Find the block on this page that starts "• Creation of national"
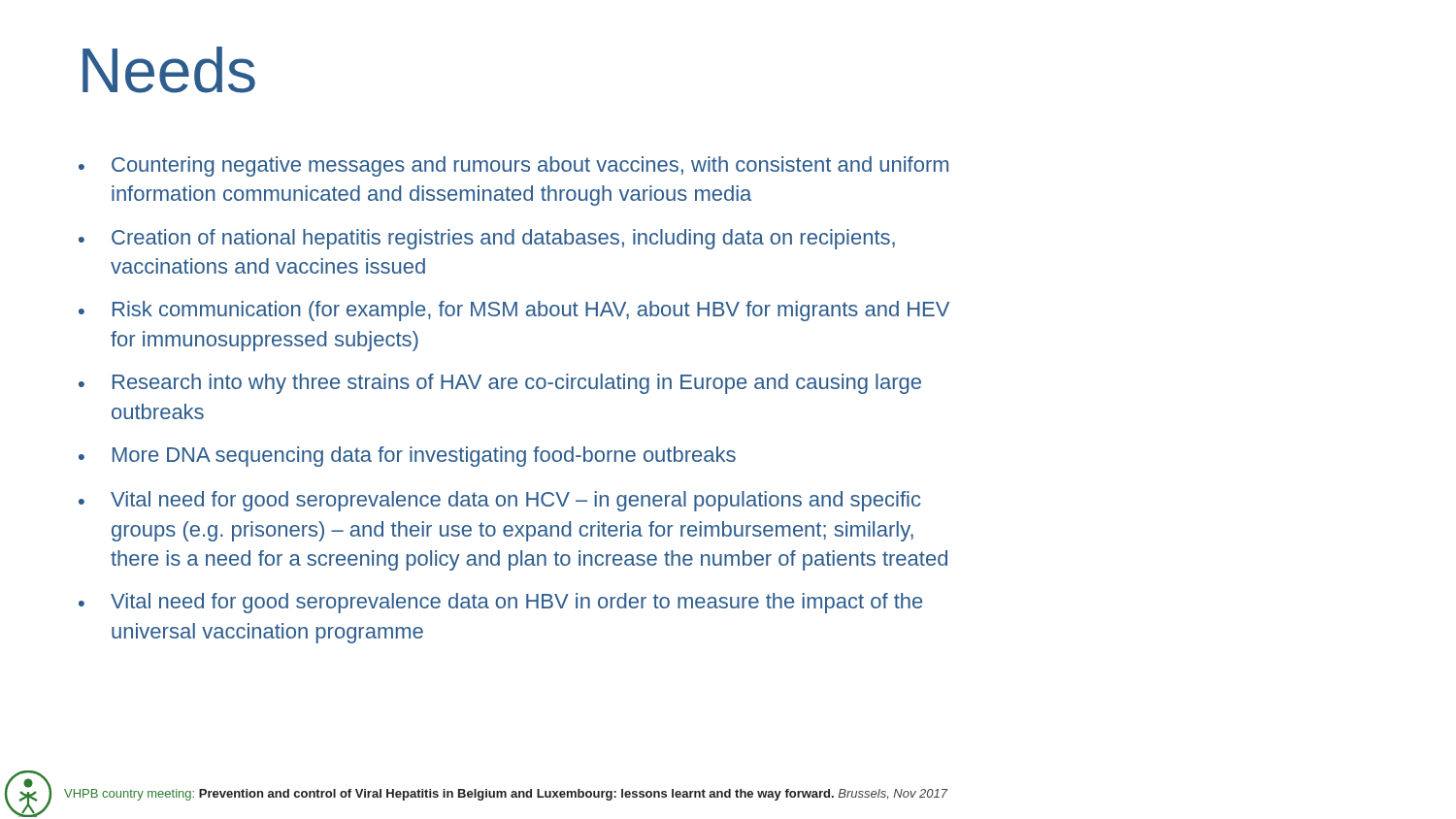 click(x=487, y=252)
